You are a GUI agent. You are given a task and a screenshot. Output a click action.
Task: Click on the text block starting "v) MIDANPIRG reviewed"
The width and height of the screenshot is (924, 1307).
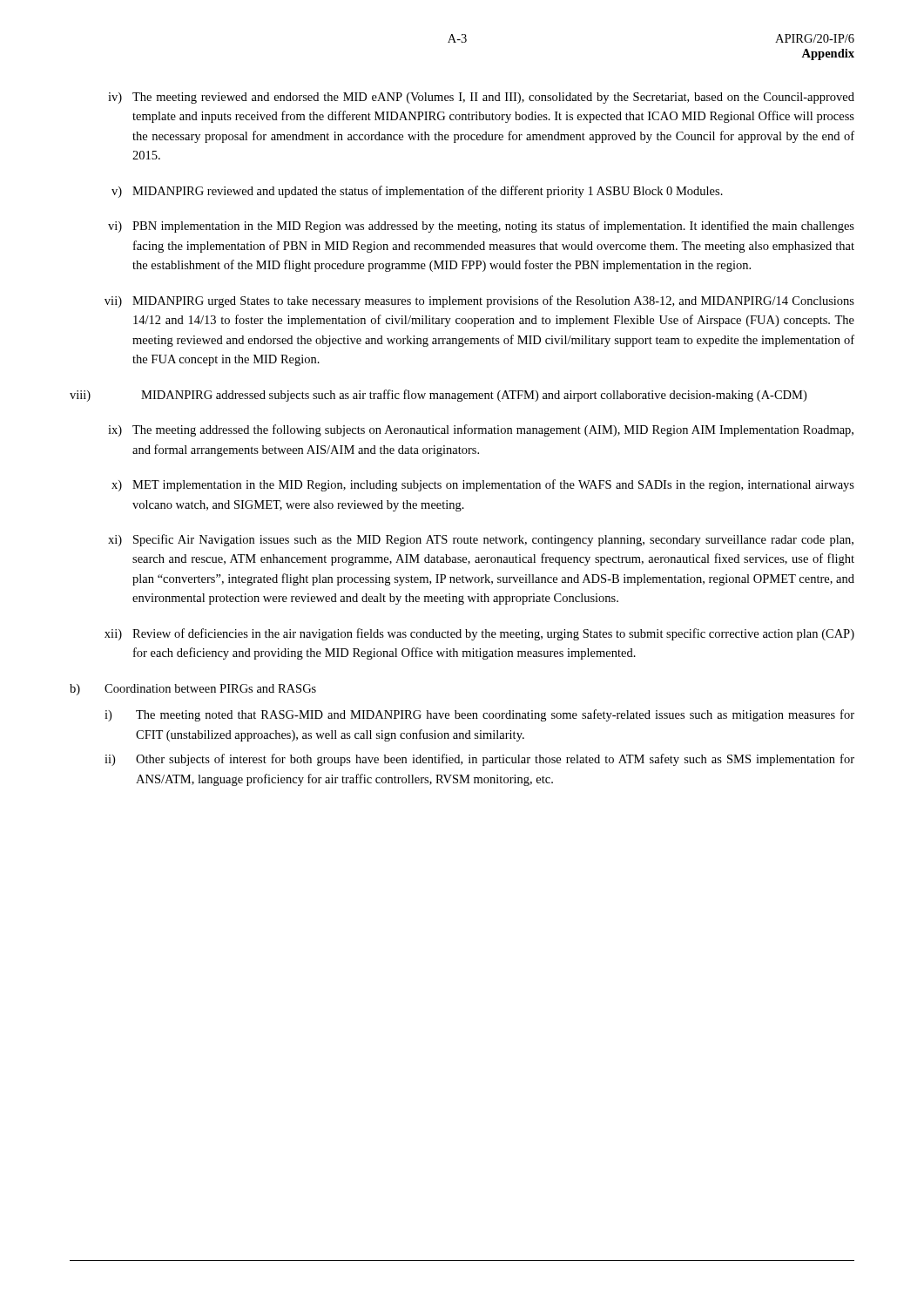[x=462, y=191]
